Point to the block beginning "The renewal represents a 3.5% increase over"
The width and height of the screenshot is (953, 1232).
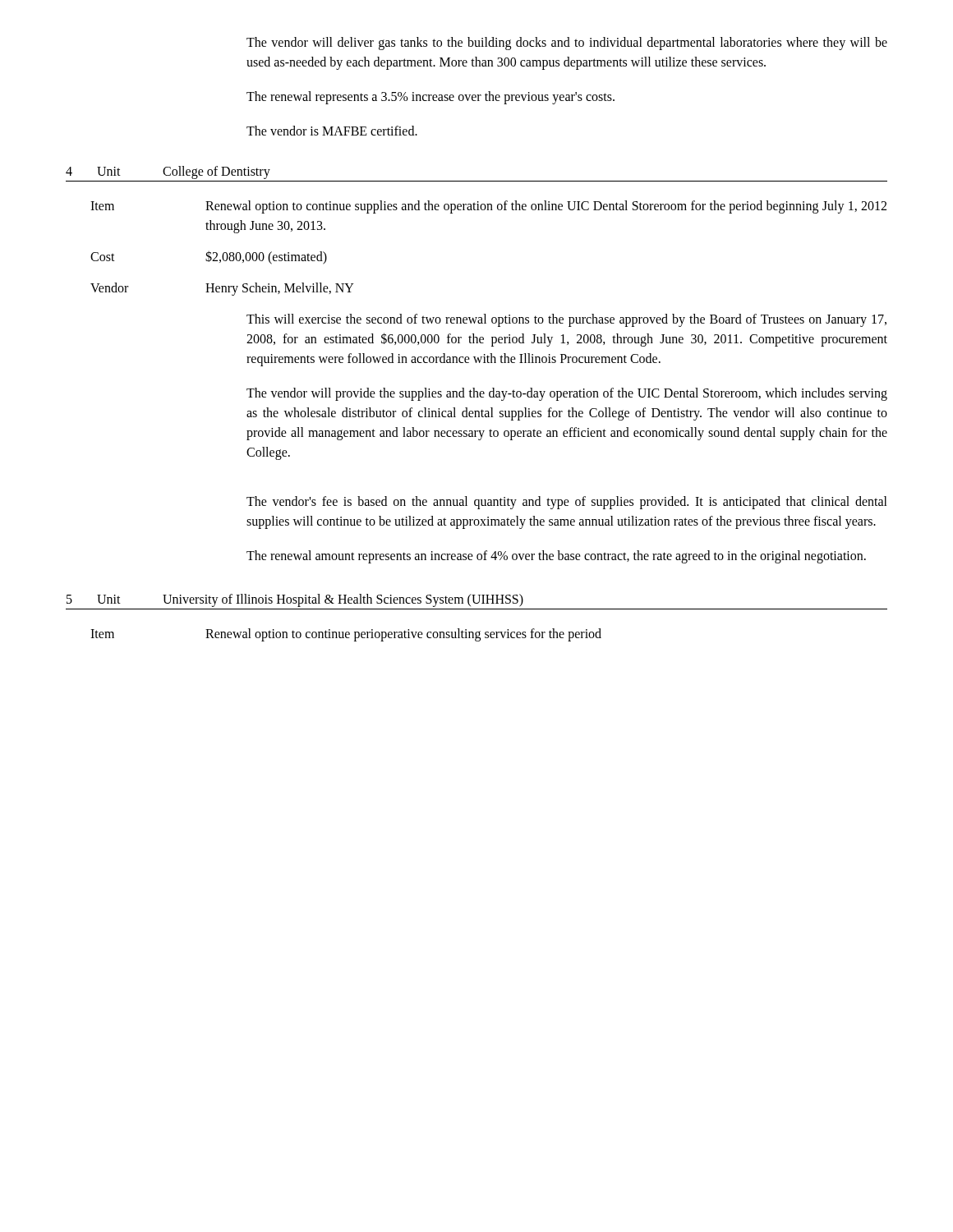pyautogui.click(x=431, y=97)
